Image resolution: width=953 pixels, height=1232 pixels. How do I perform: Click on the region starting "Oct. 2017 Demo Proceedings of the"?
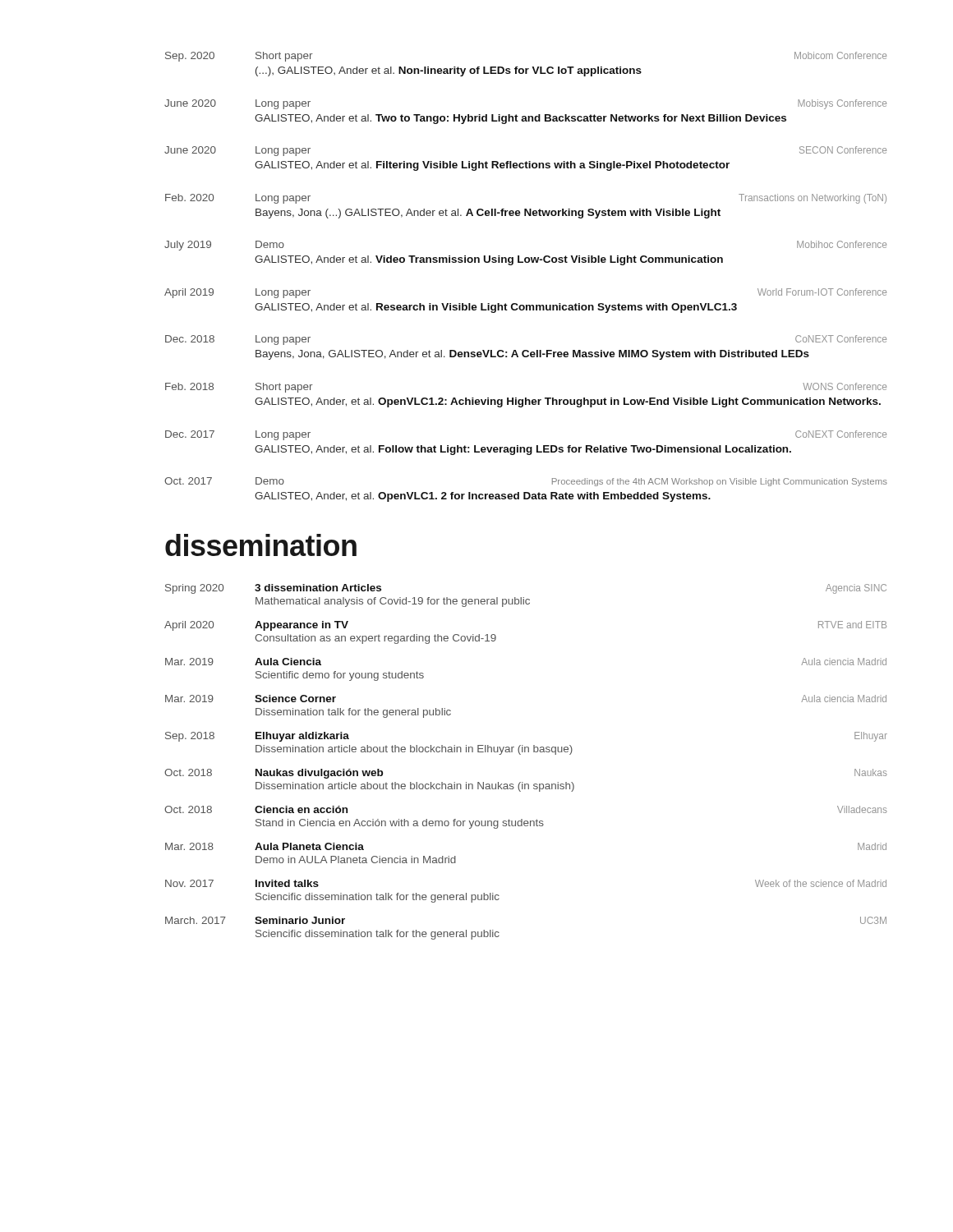(526, 489)
